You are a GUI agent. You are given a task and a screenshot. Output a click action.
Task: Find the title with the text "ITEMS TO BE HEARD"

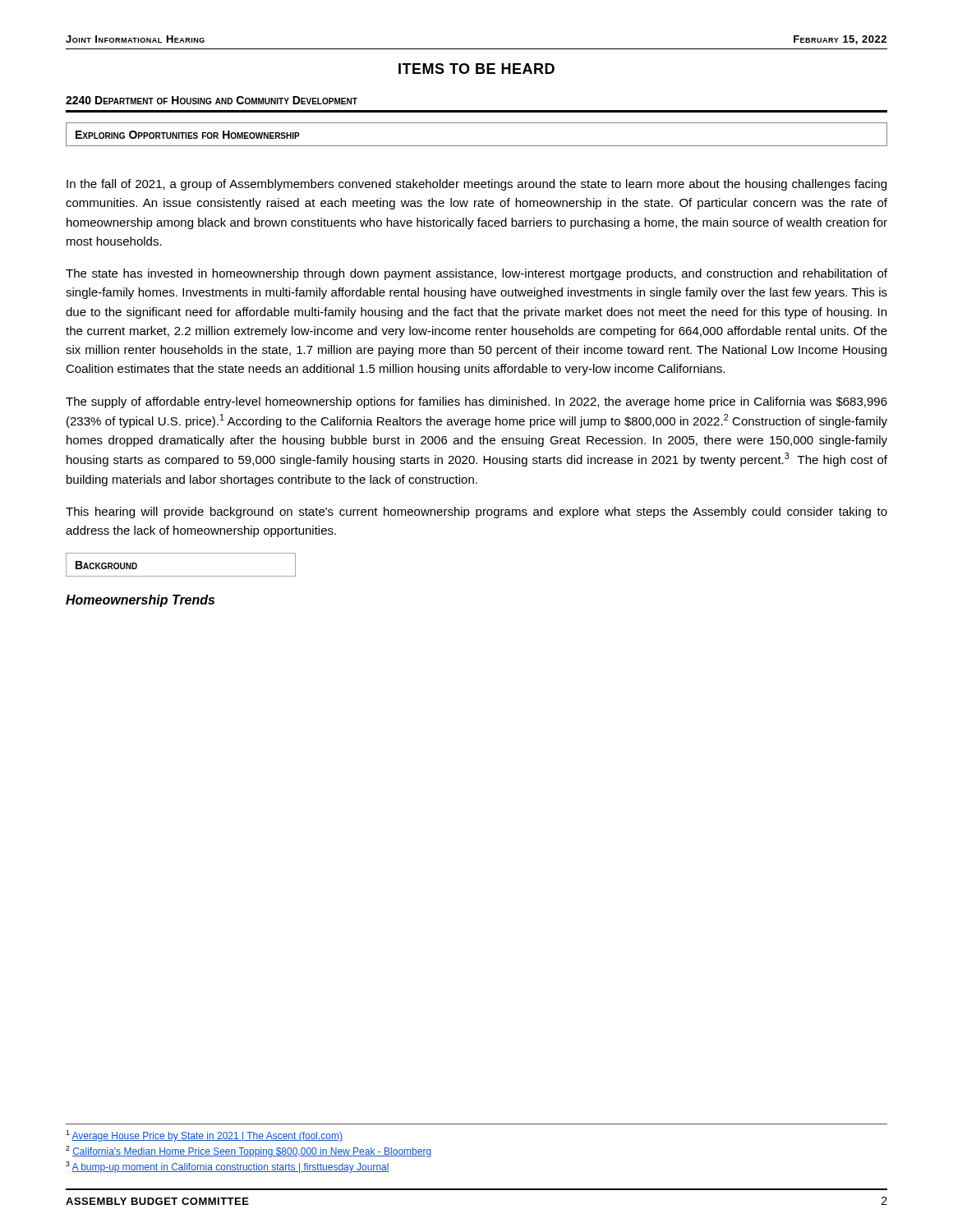coord(476,69)
